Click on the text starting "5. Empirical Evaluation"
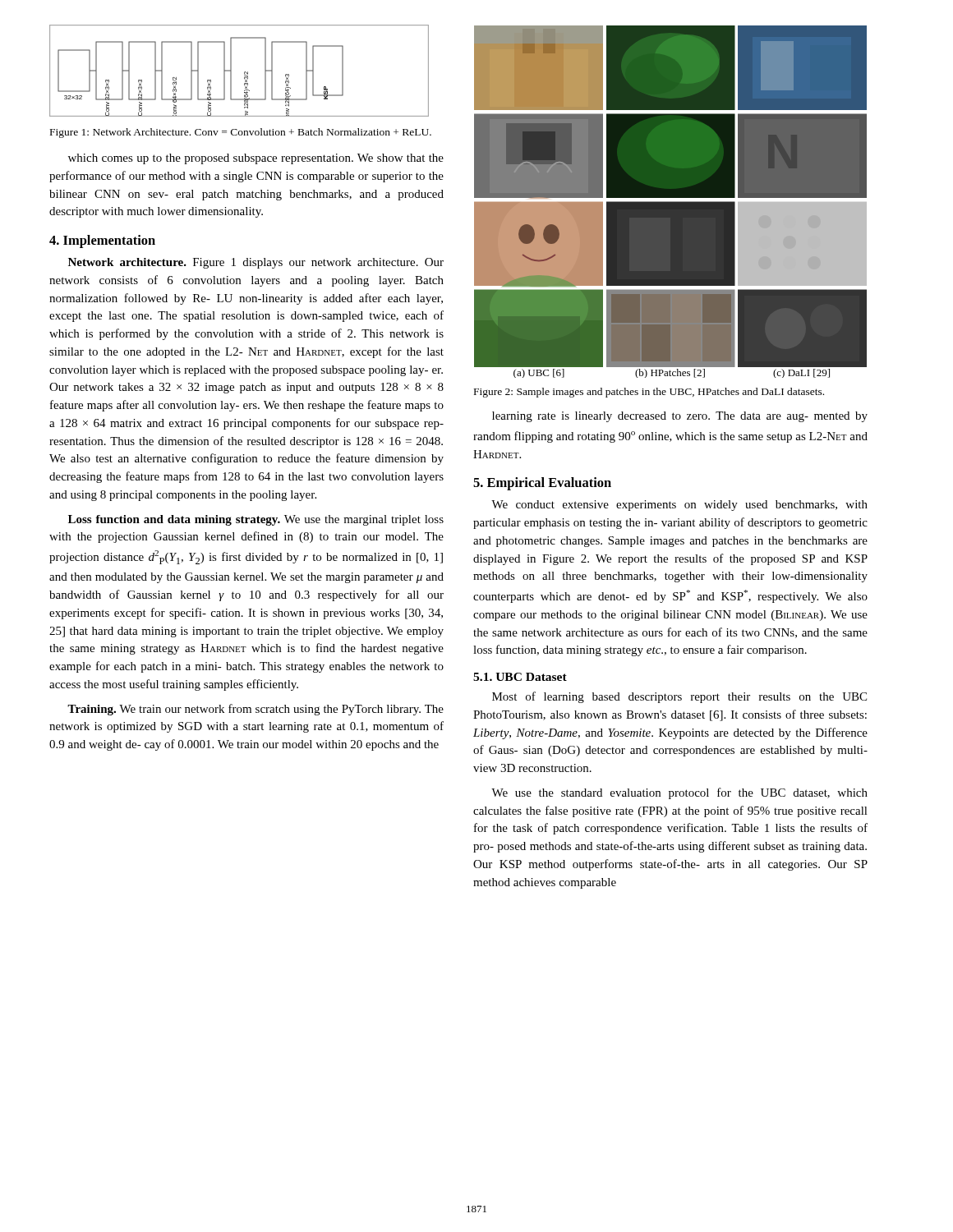 pyautogui.click(x=542, y=483)
